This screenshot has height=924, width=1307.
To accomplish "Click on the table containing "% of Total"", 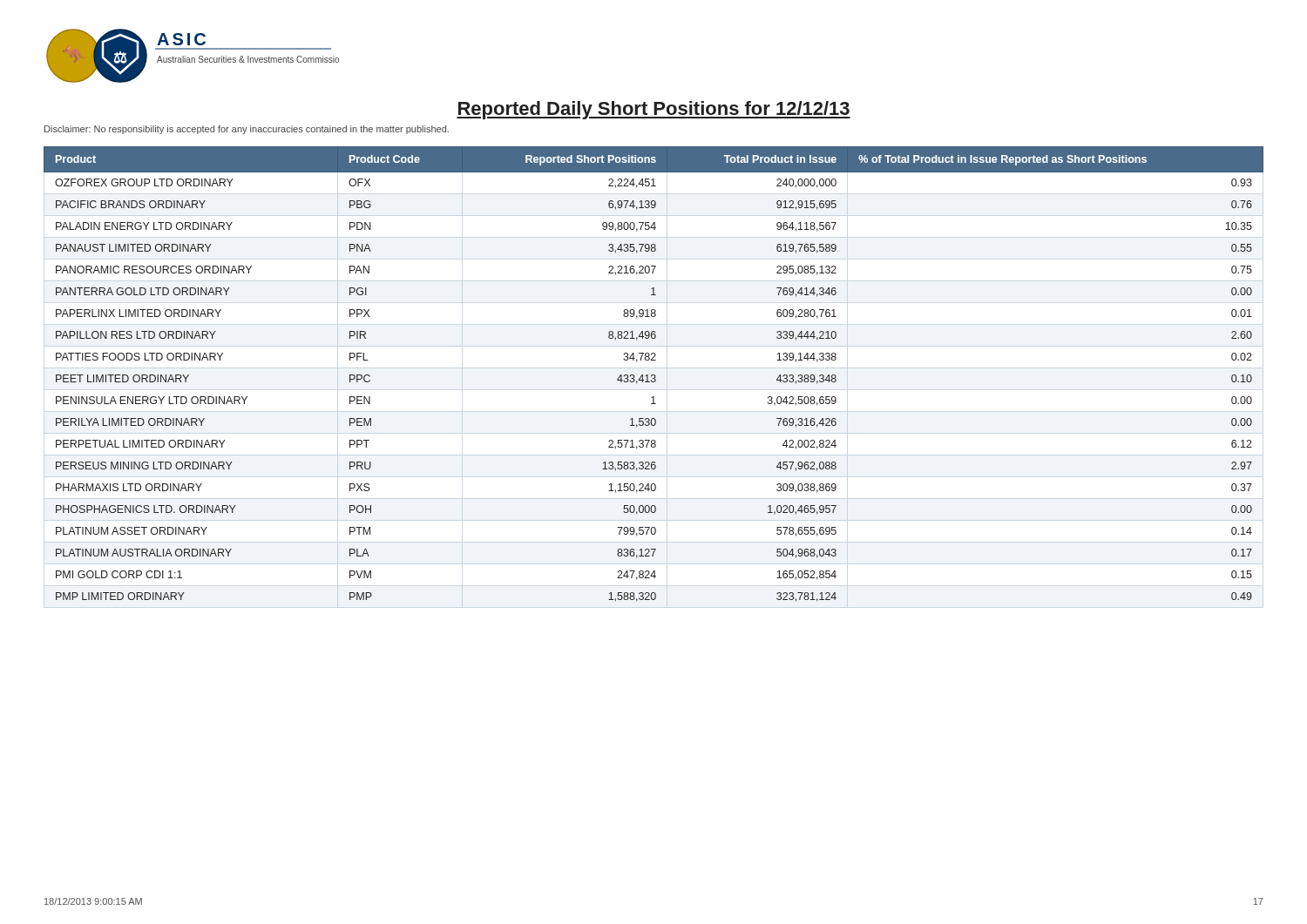I will (x=654, y=377).
